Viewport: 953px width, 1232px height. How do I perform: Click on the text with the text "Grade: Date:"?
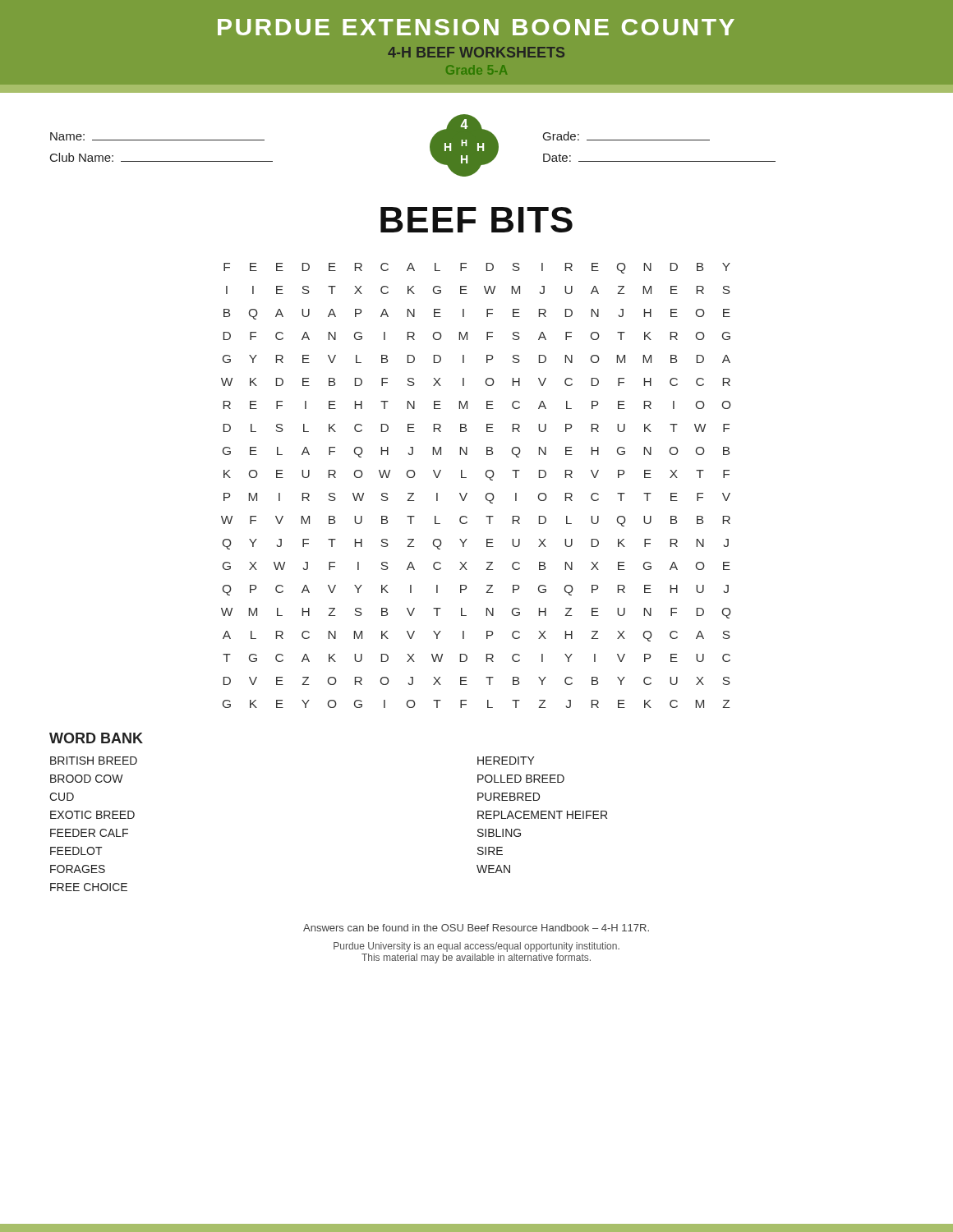626,136
